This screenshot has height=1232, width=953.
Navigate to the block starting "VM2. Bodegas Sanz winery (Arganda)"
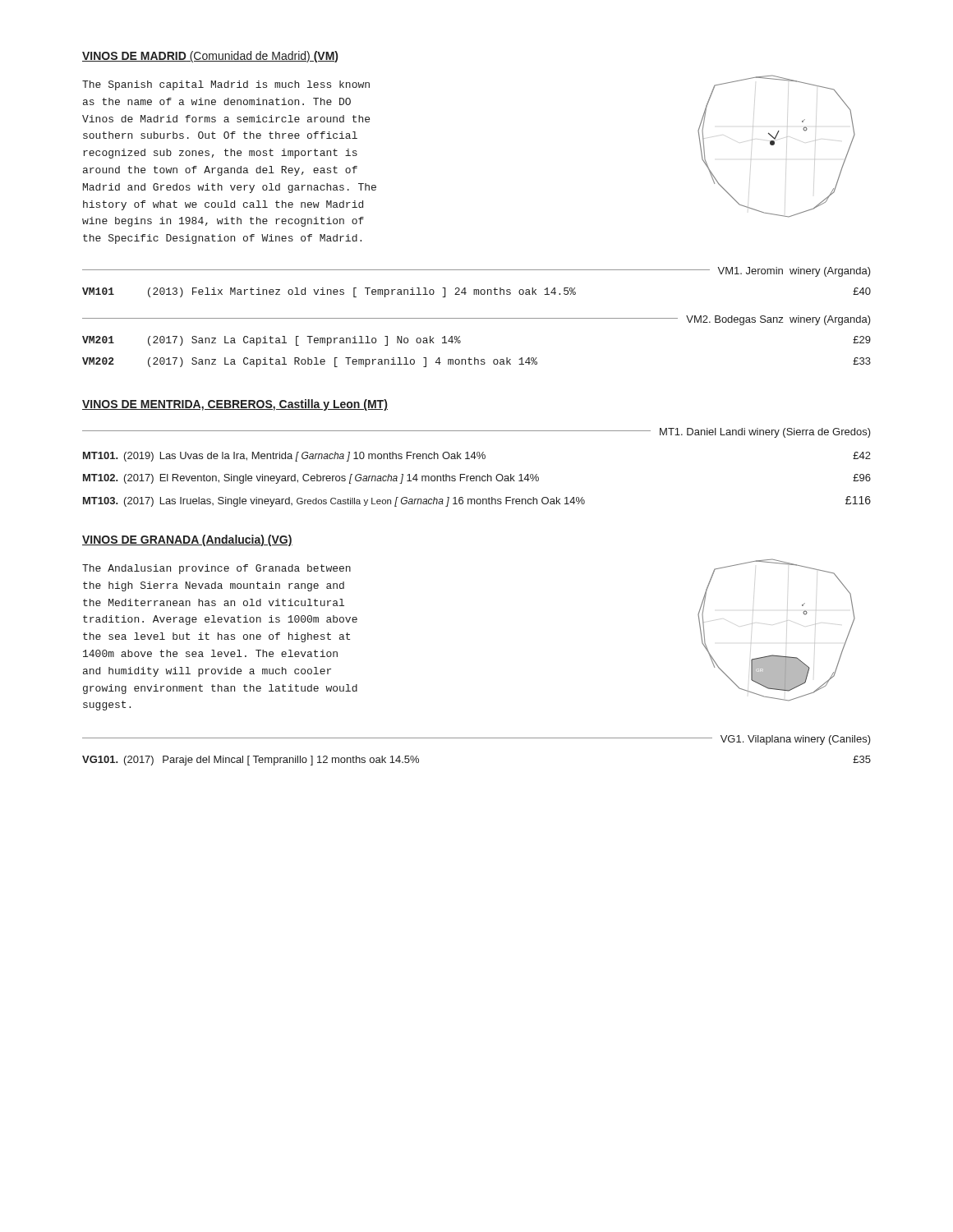tap(779, 319)
